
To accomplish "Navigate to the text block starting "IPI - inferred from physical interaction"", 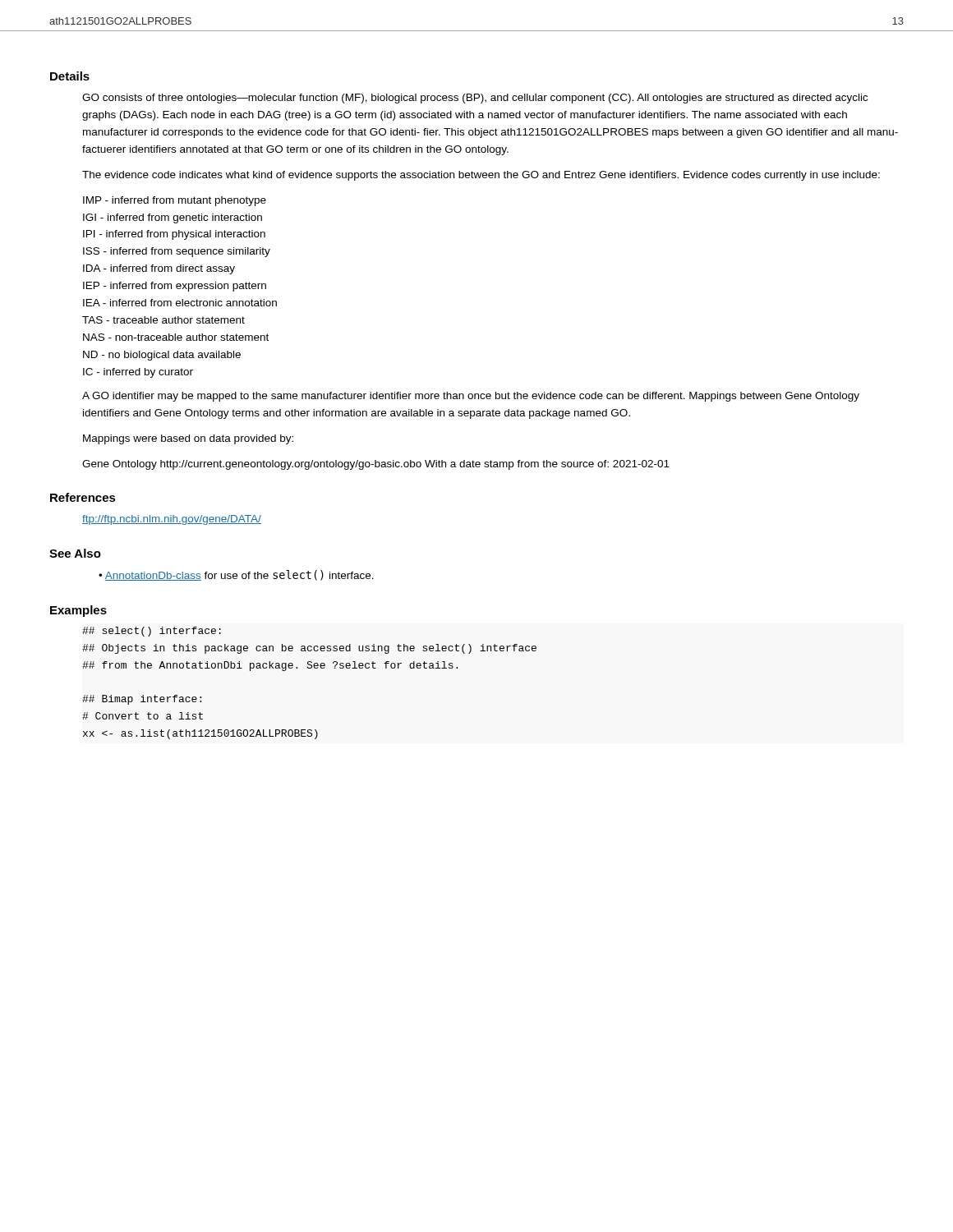I will (174, 234).
